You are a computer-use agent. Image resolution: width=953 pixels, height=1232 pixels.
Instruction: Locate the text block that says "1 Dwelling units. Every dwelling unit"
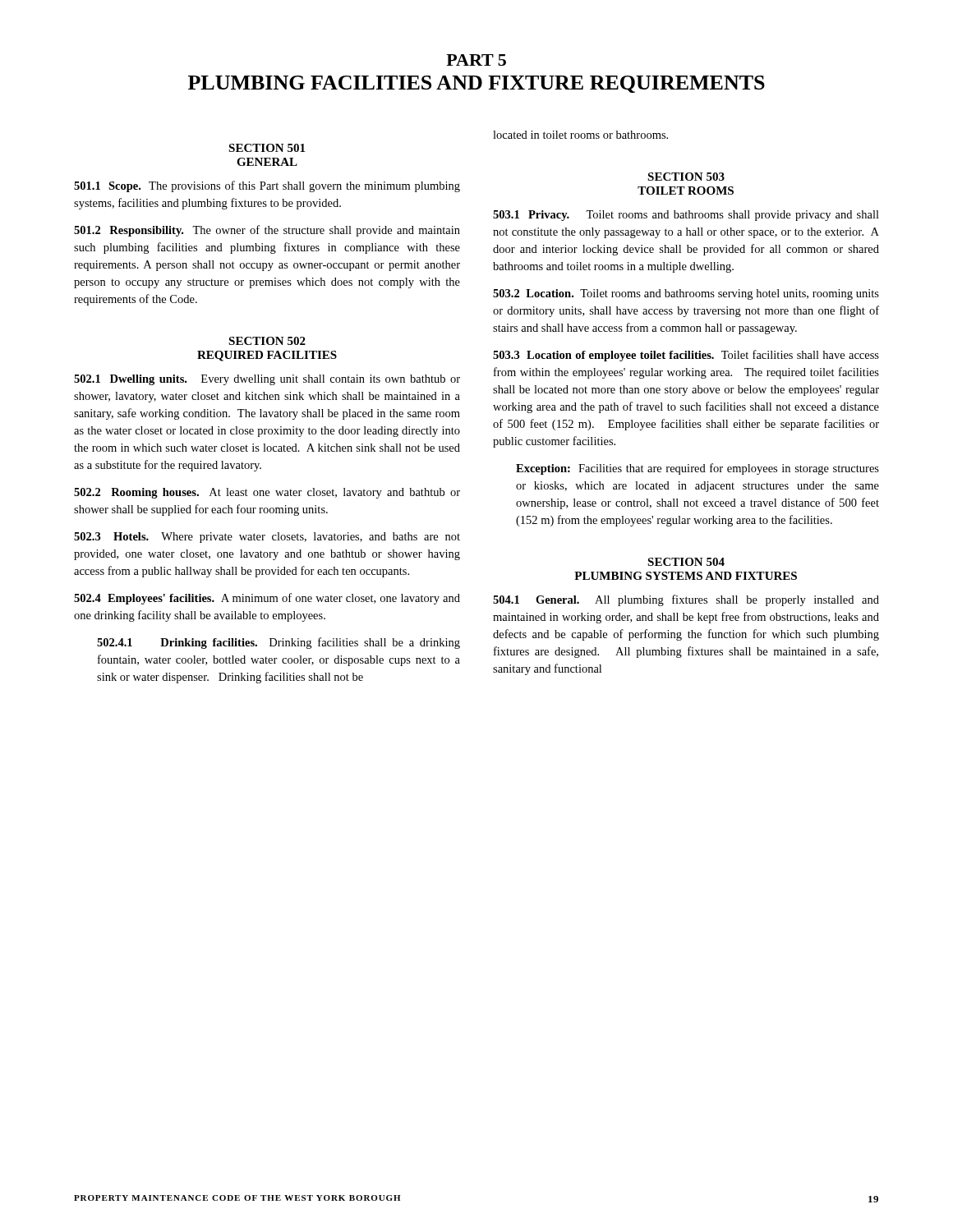tap(267, 422)
